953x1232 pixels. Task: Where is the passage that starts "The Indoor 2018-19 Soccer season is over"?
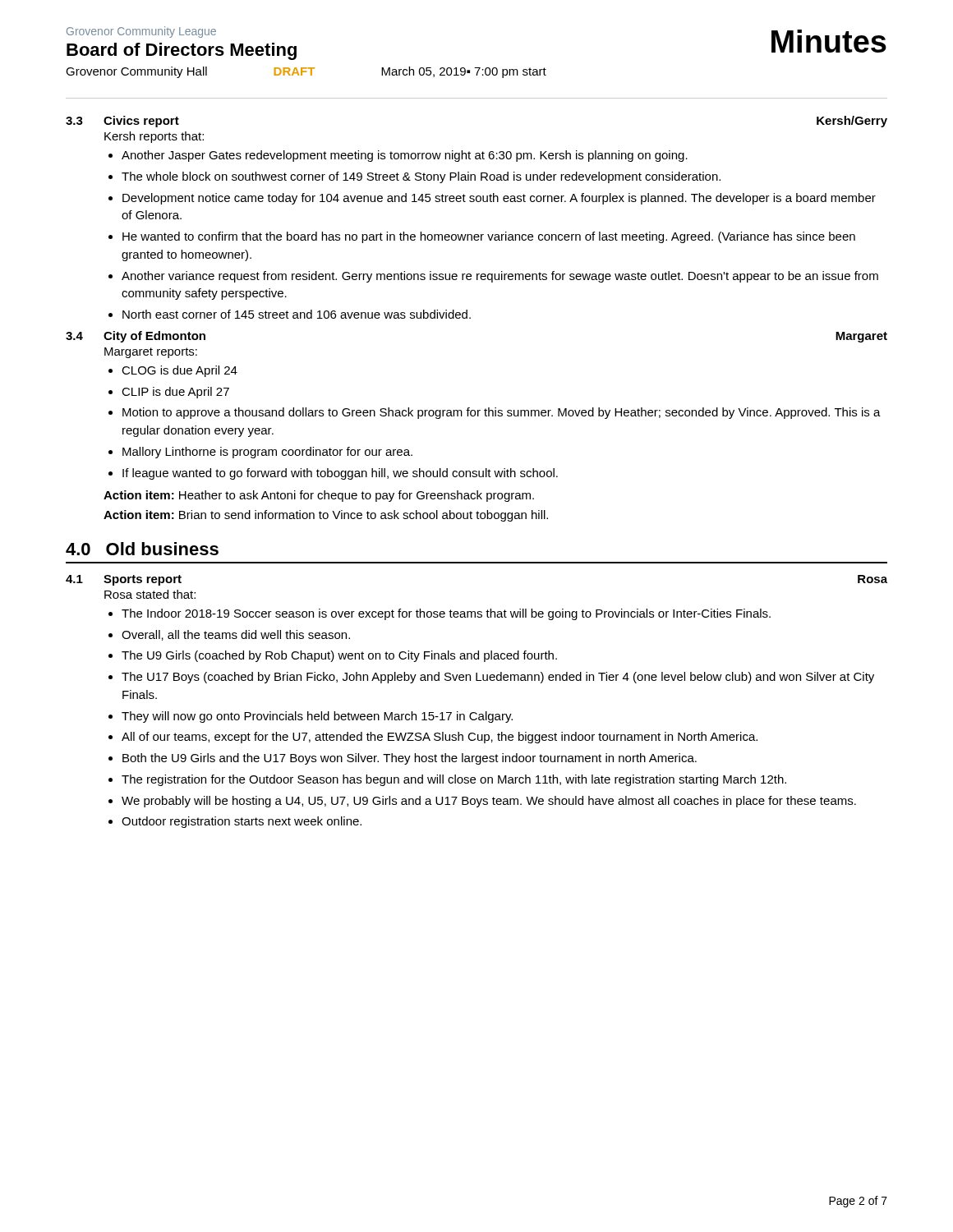[447, 613]
